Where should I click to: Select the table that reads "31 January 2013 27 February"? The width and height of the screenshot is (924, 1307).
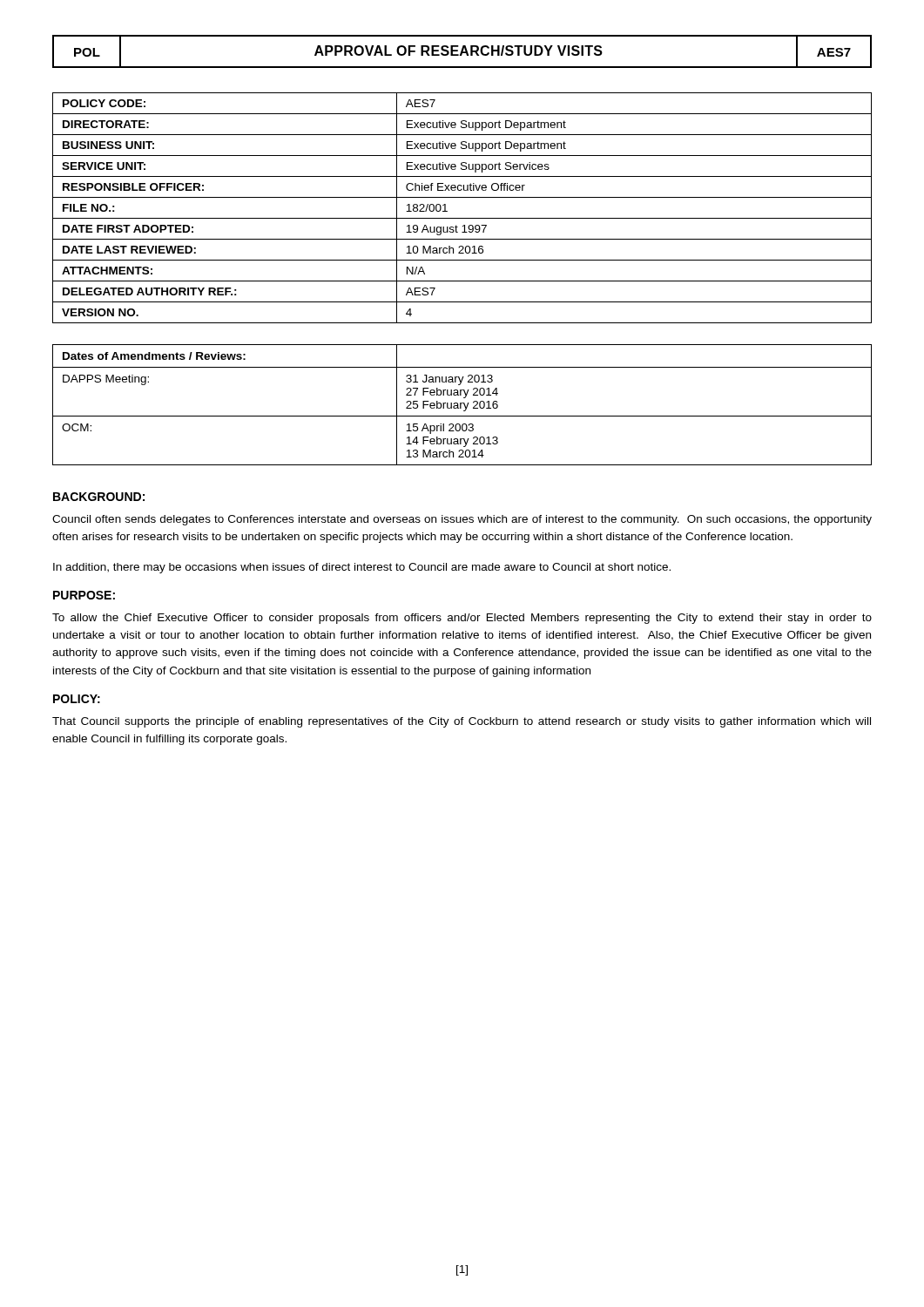coord(462,405)
